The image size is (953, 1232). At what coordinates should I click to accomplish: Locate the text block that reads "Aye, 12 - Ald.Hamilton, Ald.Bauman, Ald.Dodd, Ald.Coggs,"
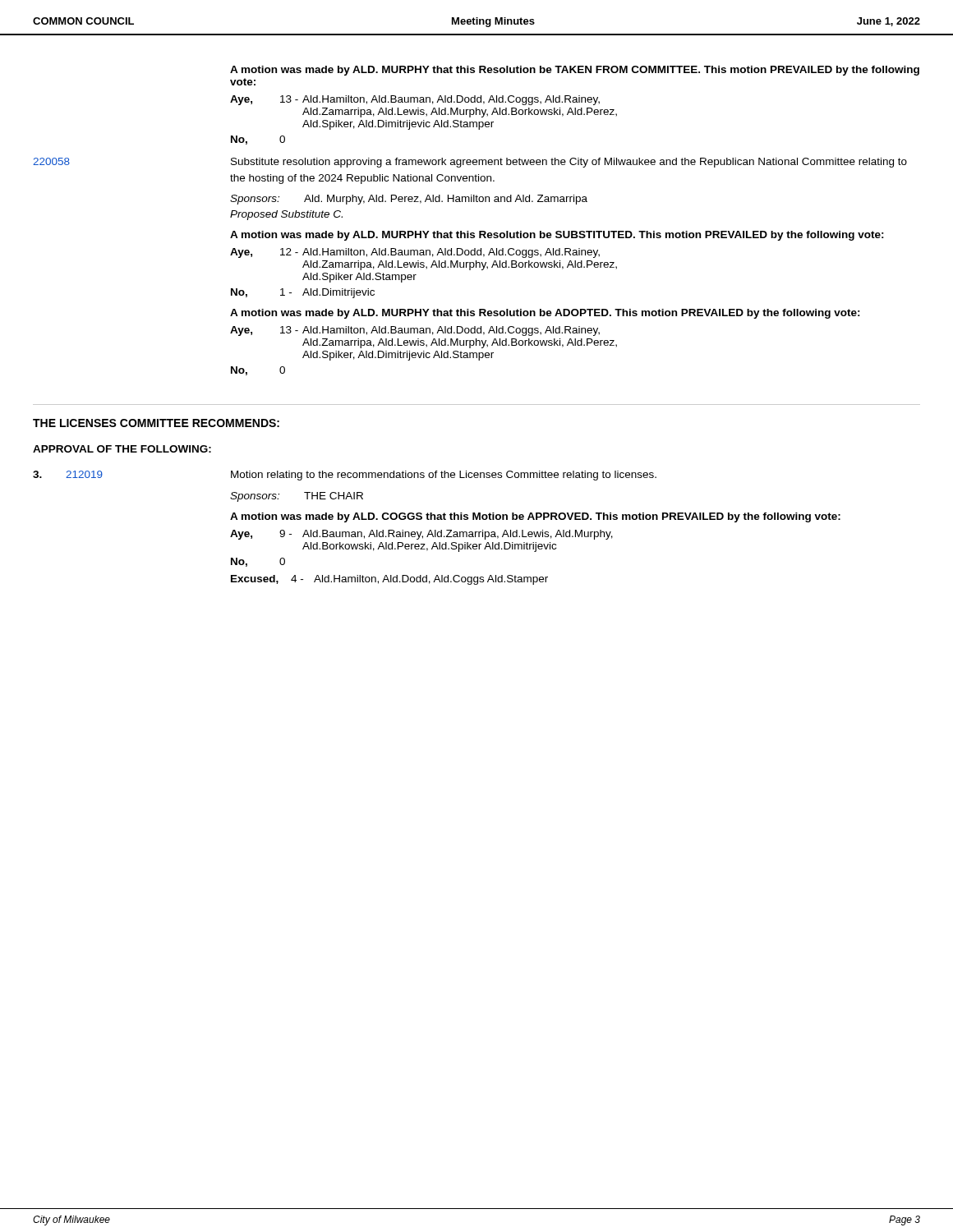coord(575,264)
